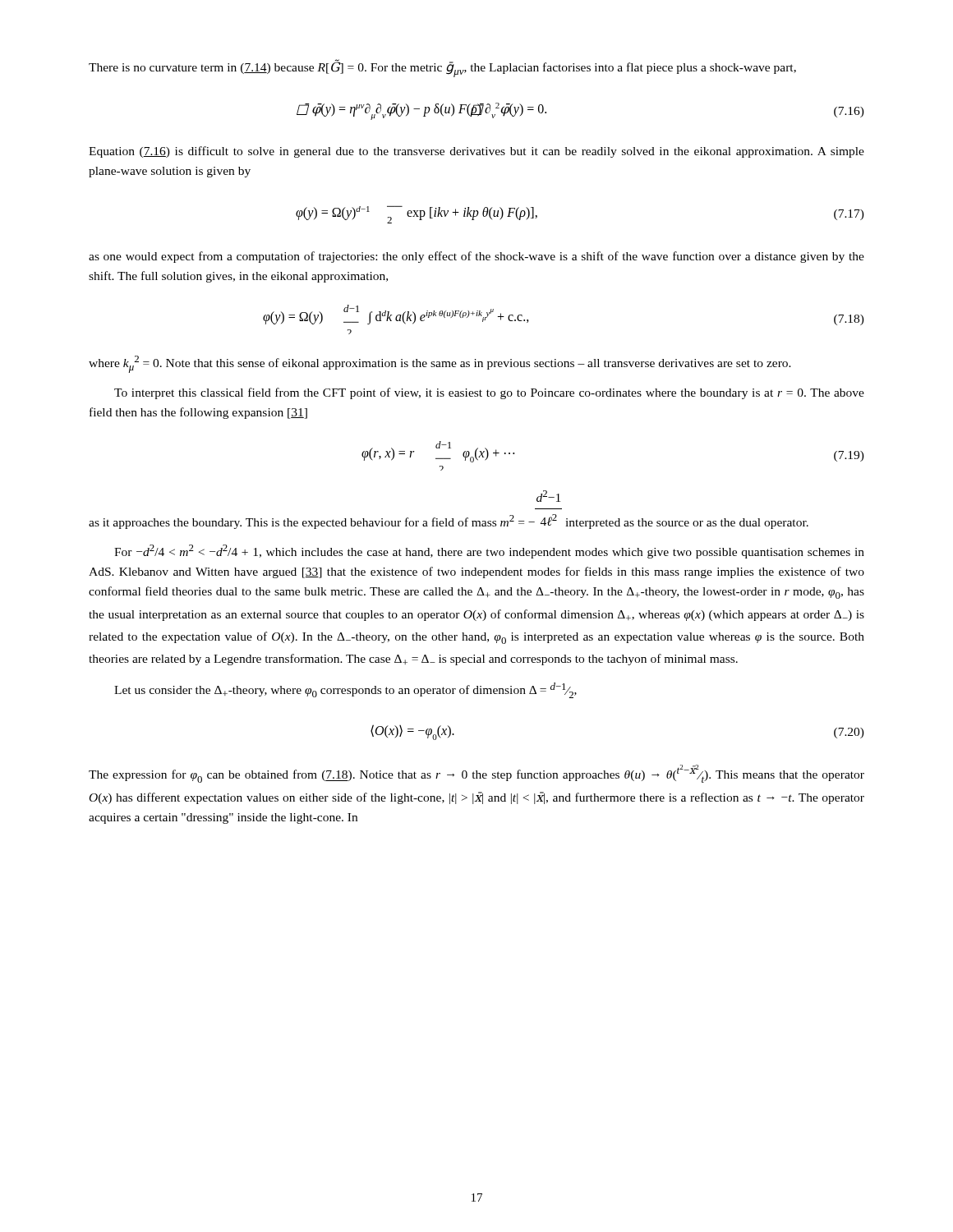Click on the text block that reads "Equation (7.16) is difficult"
953x1232 pixels.
(476, 161)
